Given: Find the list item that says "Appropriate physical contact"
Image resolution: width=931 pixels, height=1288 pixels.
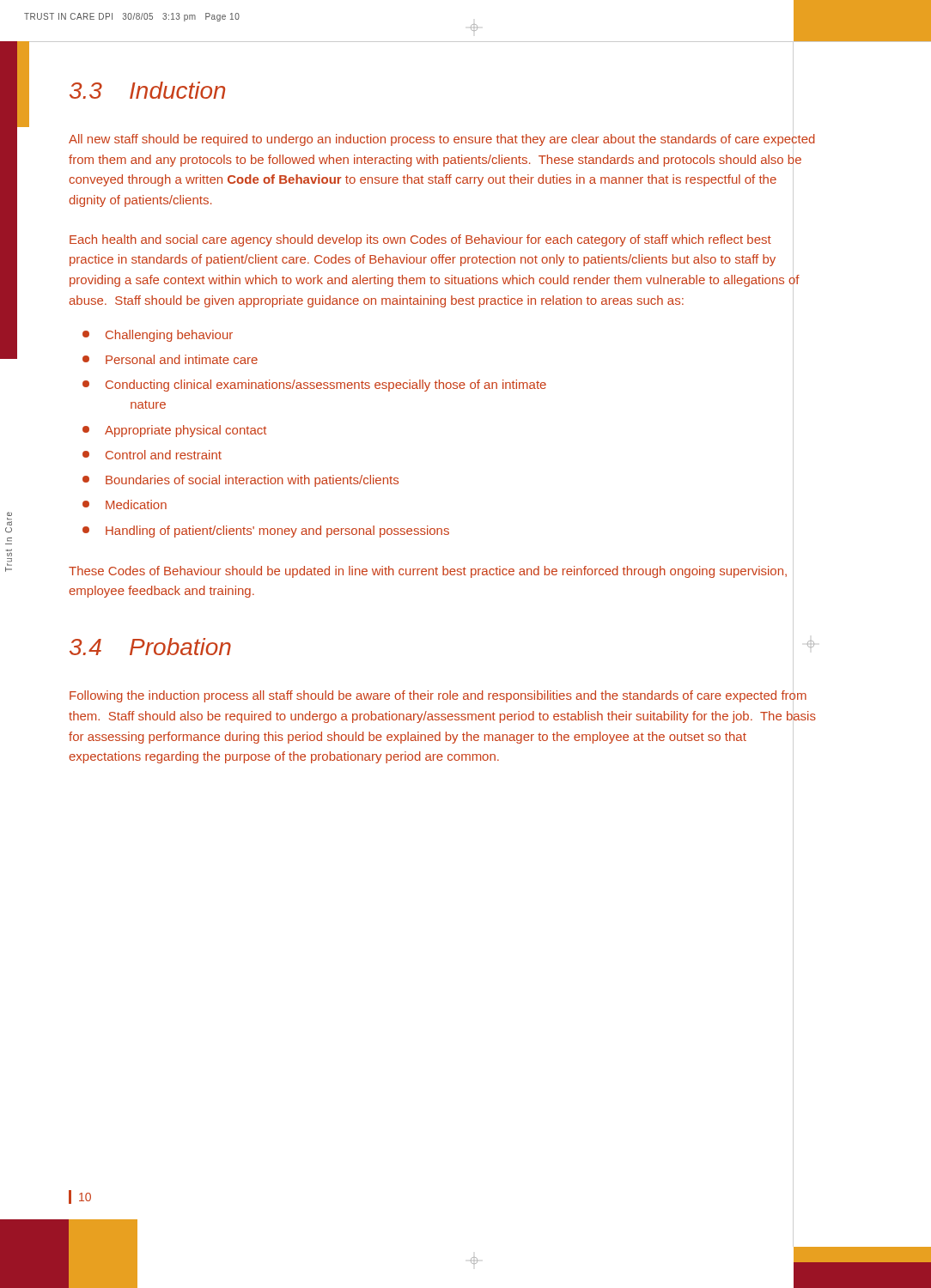Looking at the screenshot, I should [x=186, y=429].
